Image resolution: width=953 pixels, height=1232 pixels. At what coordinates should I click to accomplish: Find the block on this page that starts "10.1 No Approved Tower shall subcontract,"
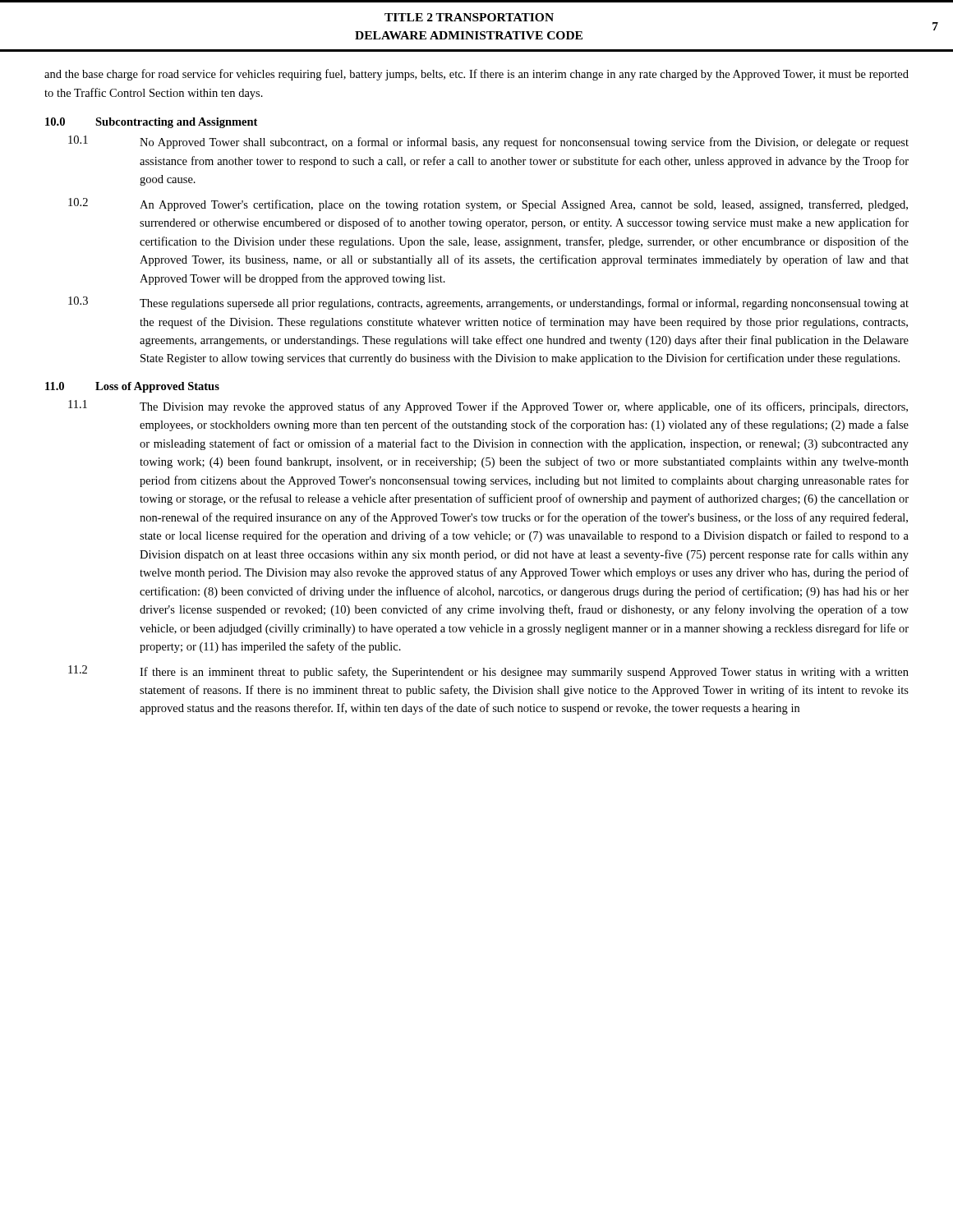coord(476,161)
